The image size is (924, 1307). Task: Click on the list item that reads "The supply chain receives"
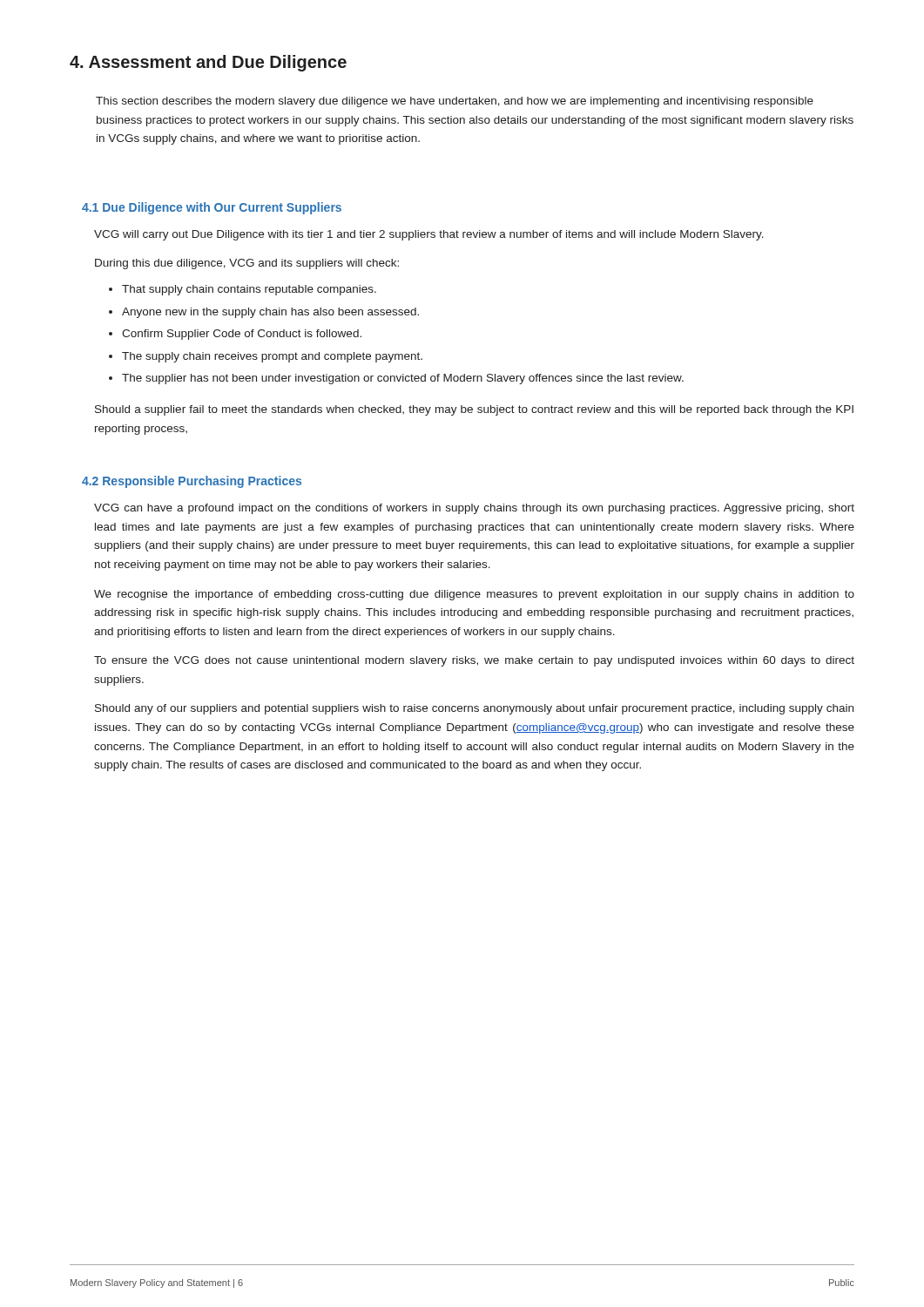(x=273, y=356)
